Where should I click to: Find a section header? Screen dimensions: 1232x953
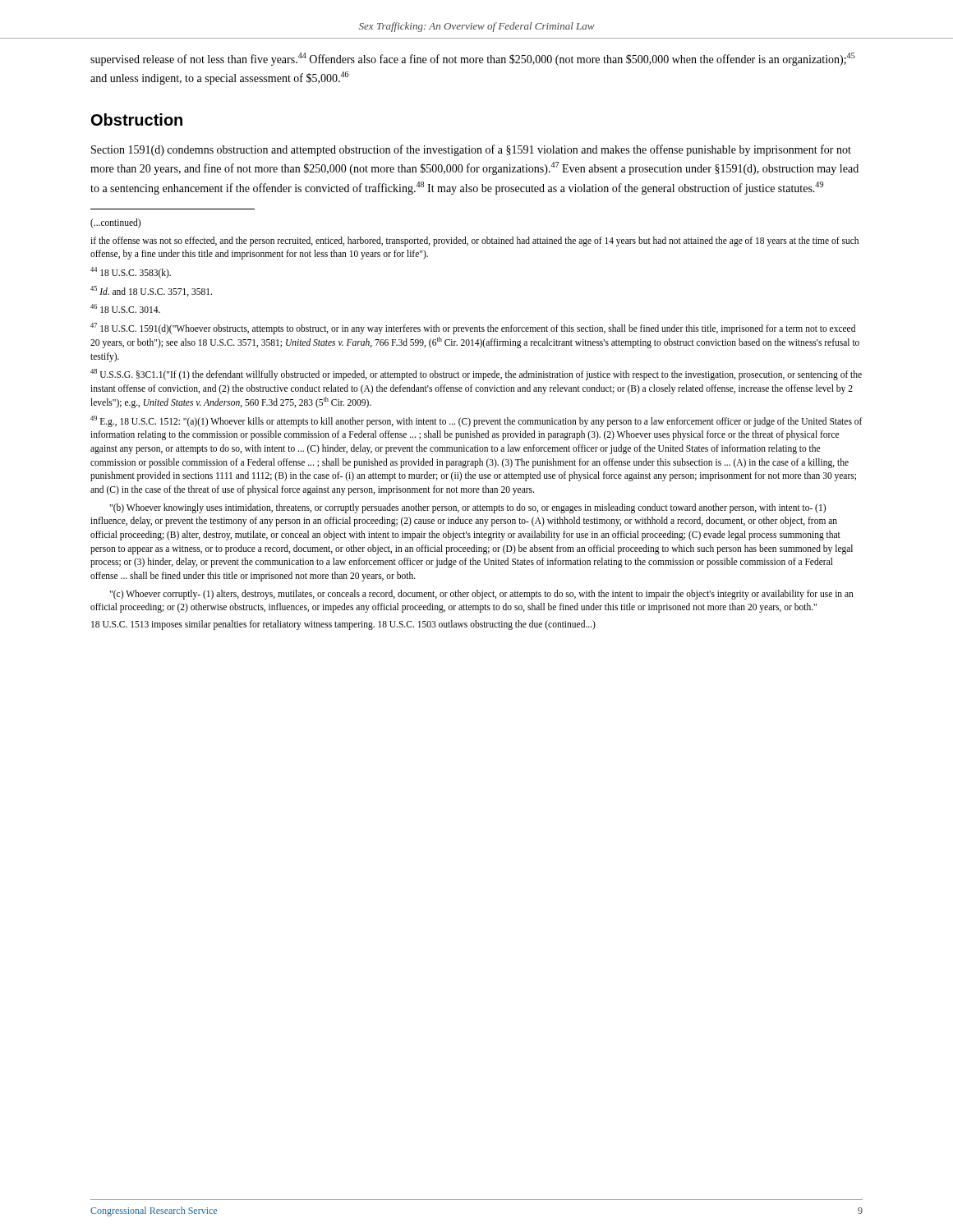137,120
